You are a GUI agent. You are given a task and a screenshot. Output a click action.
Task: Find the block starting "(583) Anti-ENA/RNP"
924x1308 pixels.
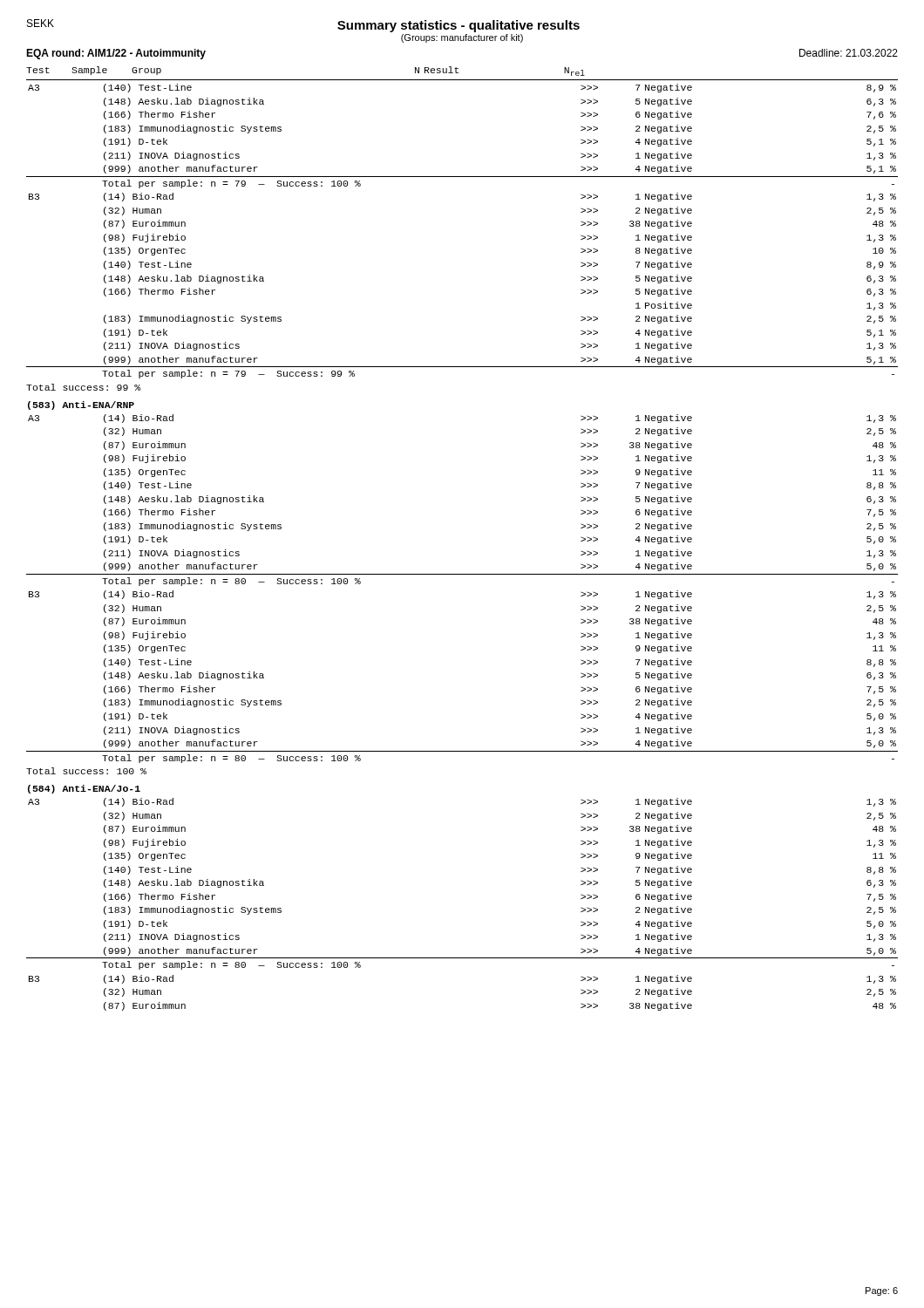tap(80, 405)
